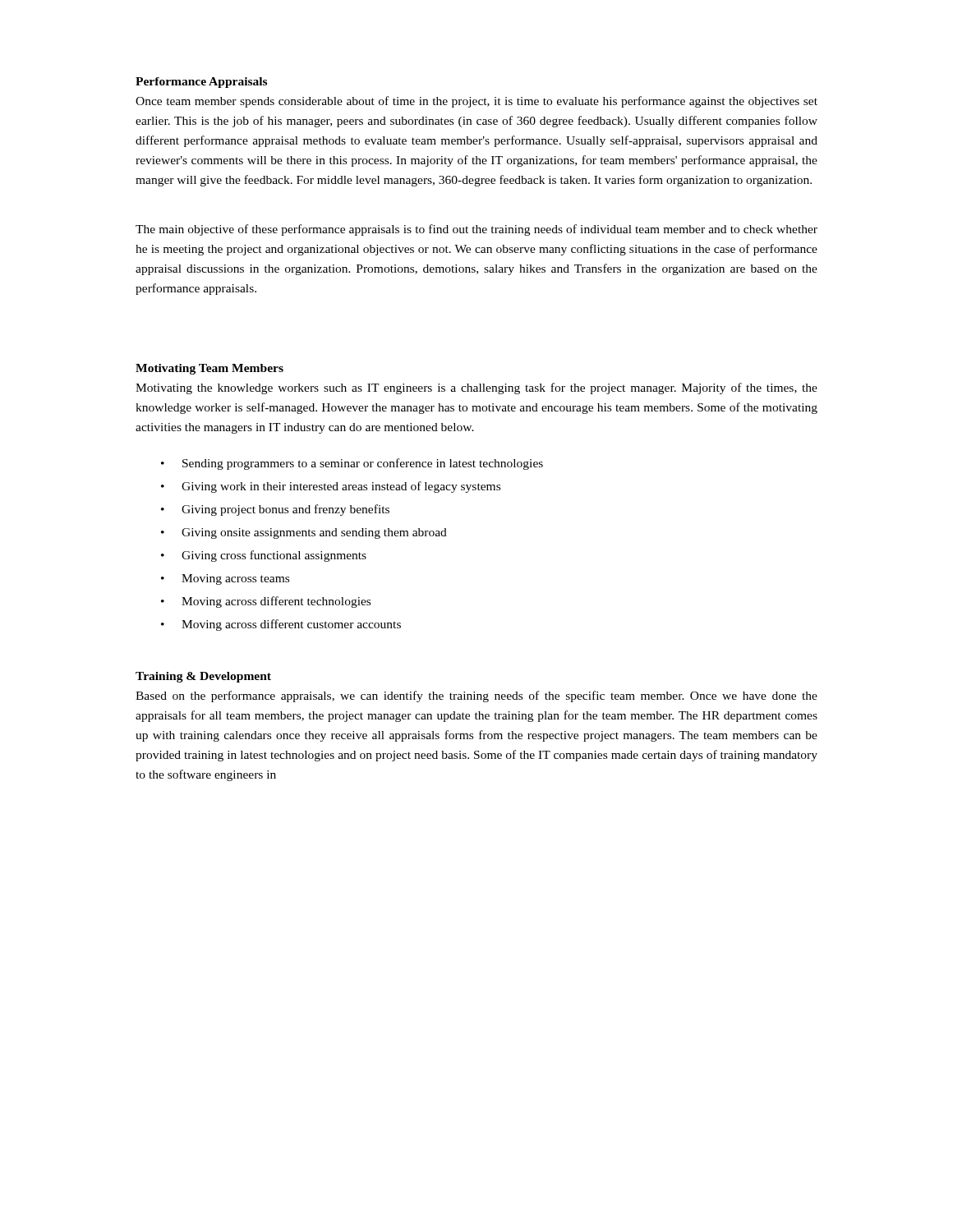Click on the passage starting "Motivating the knowledge workers such as IT engineers"
Screen dimensions: 1232x953
[476, 407]
